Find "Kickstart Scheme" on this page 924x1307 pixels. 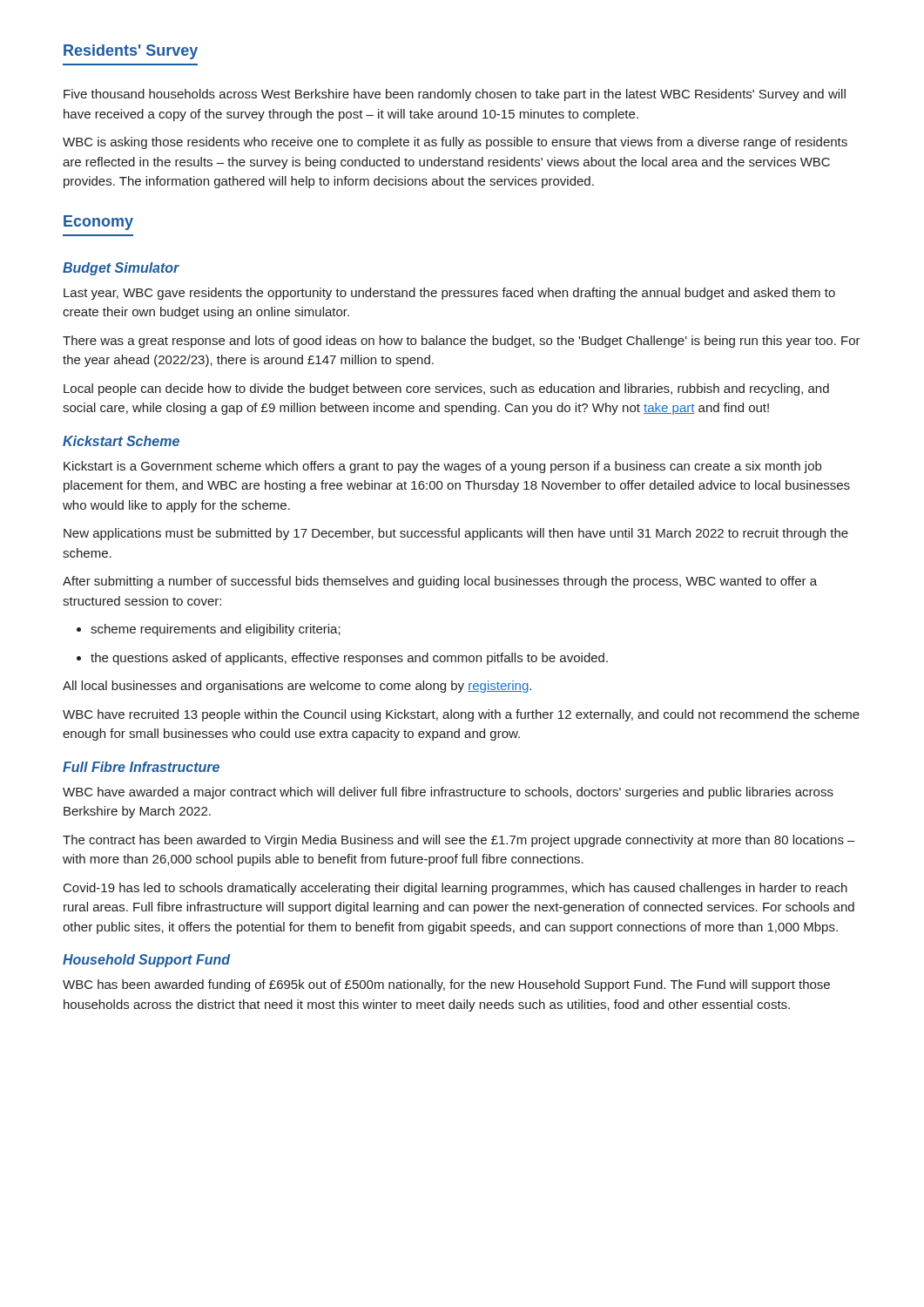coord(121,441)
